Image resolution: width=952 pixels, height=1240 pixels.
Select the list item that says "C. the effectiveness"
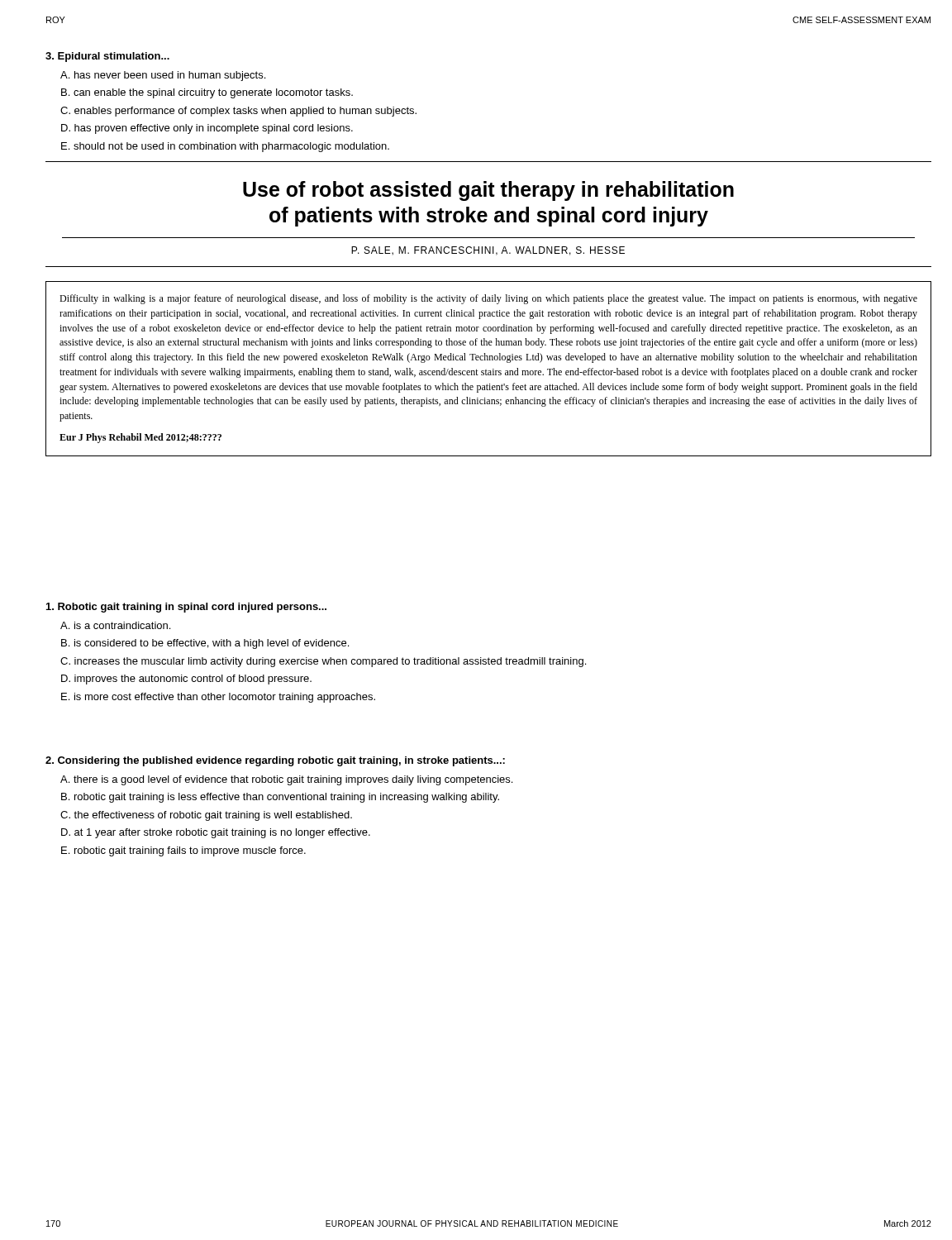(207, 815)
